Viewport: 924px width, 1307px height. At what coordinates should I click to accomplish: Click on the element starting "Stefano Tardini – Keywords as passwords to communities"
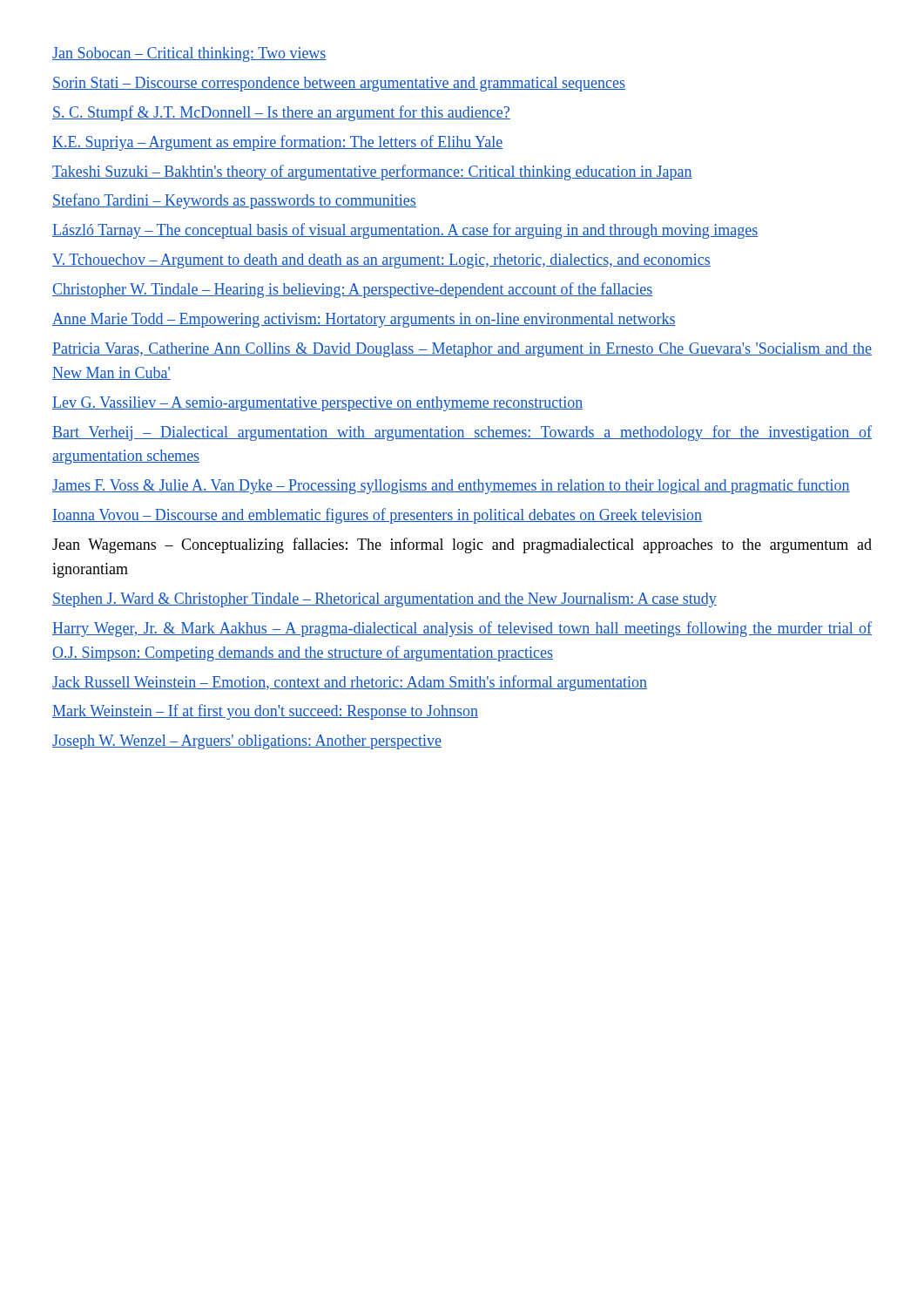234,201
